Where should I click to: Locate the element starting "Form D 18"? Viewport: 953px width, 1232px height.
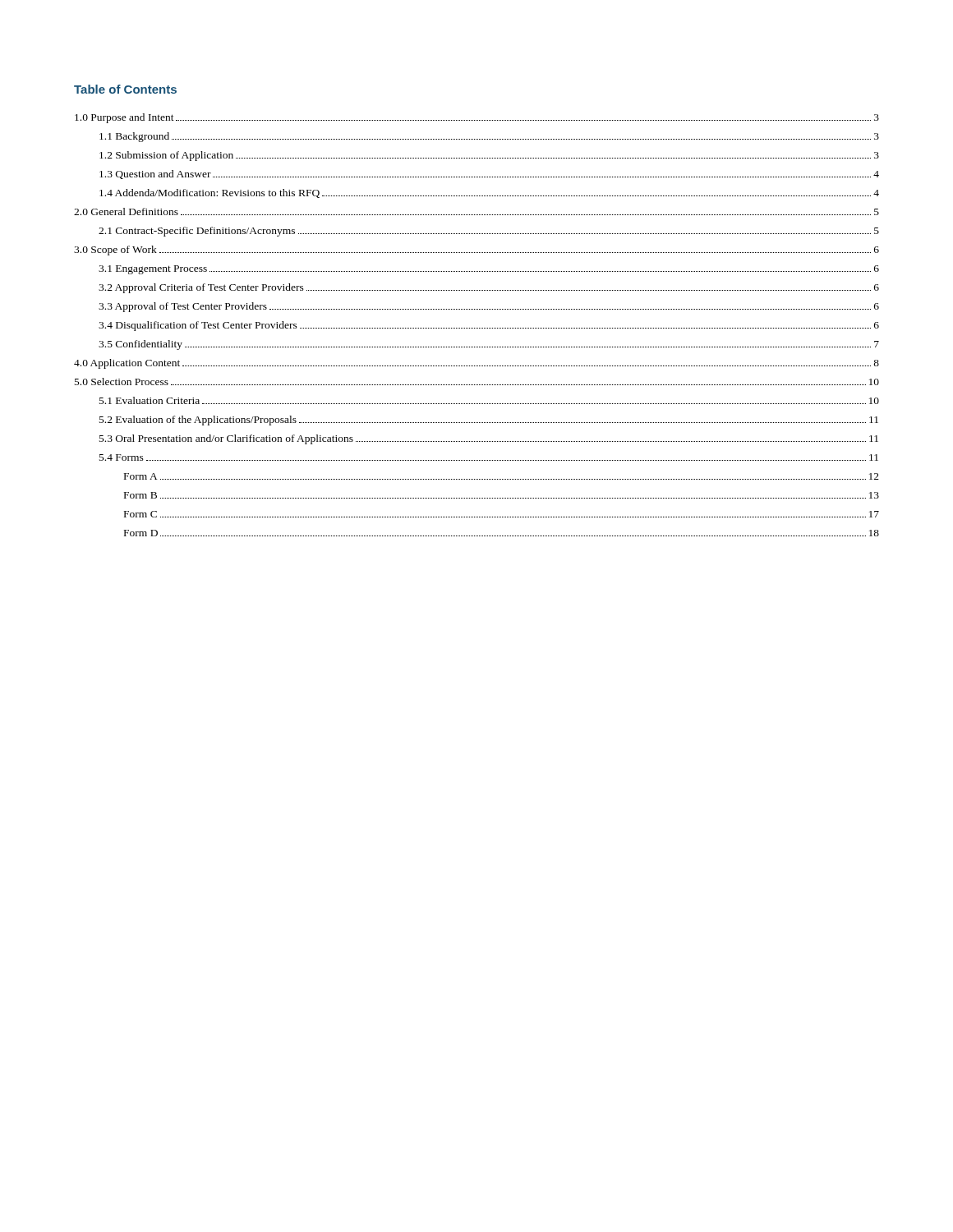476,533
